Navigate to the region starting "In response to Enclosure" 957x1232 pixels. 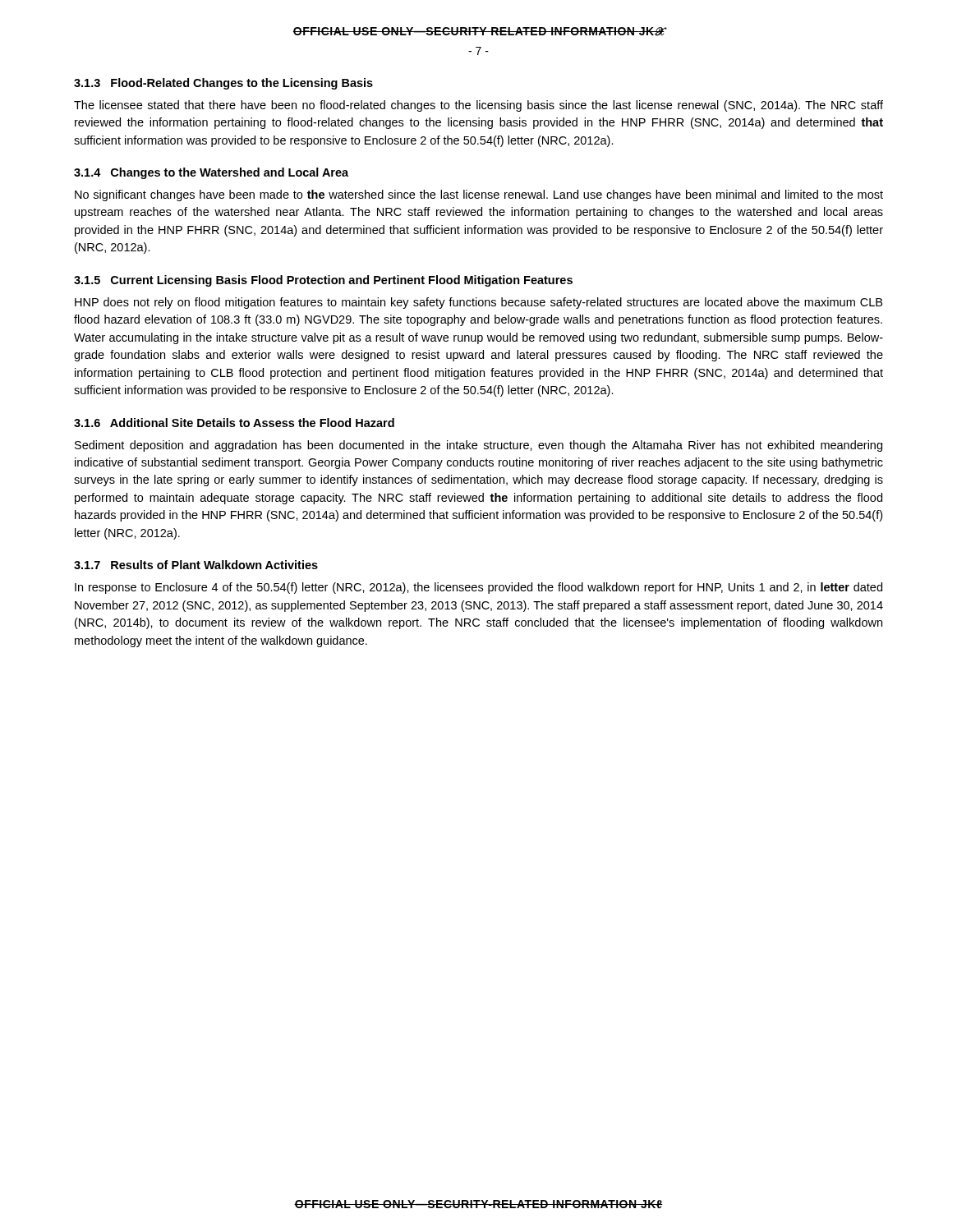tap(478, 614)
